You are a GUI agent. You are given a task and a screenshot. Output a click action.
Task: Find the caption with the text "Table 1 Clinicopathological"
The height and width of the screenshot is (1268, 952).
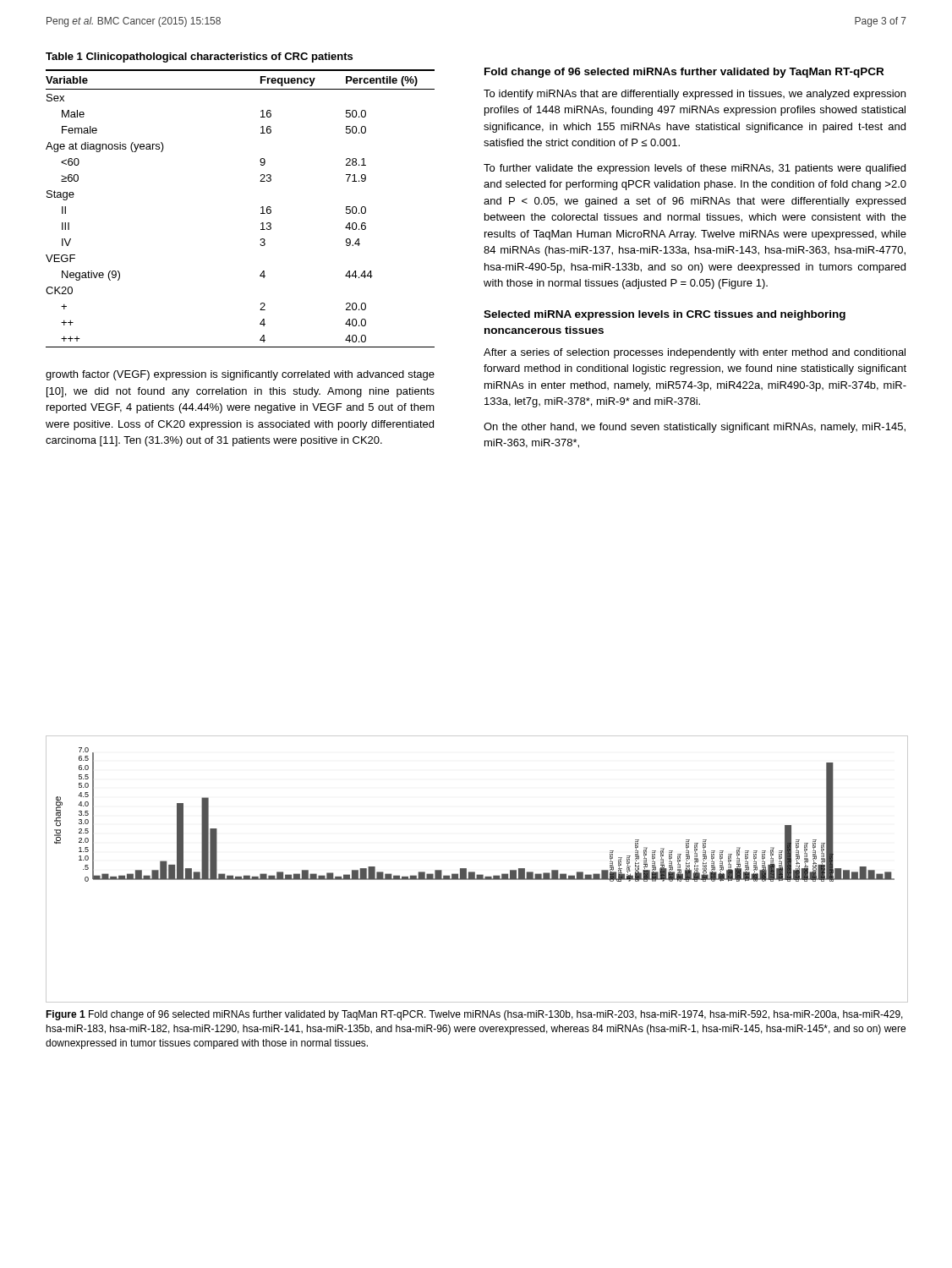click(x=199, y=56)
